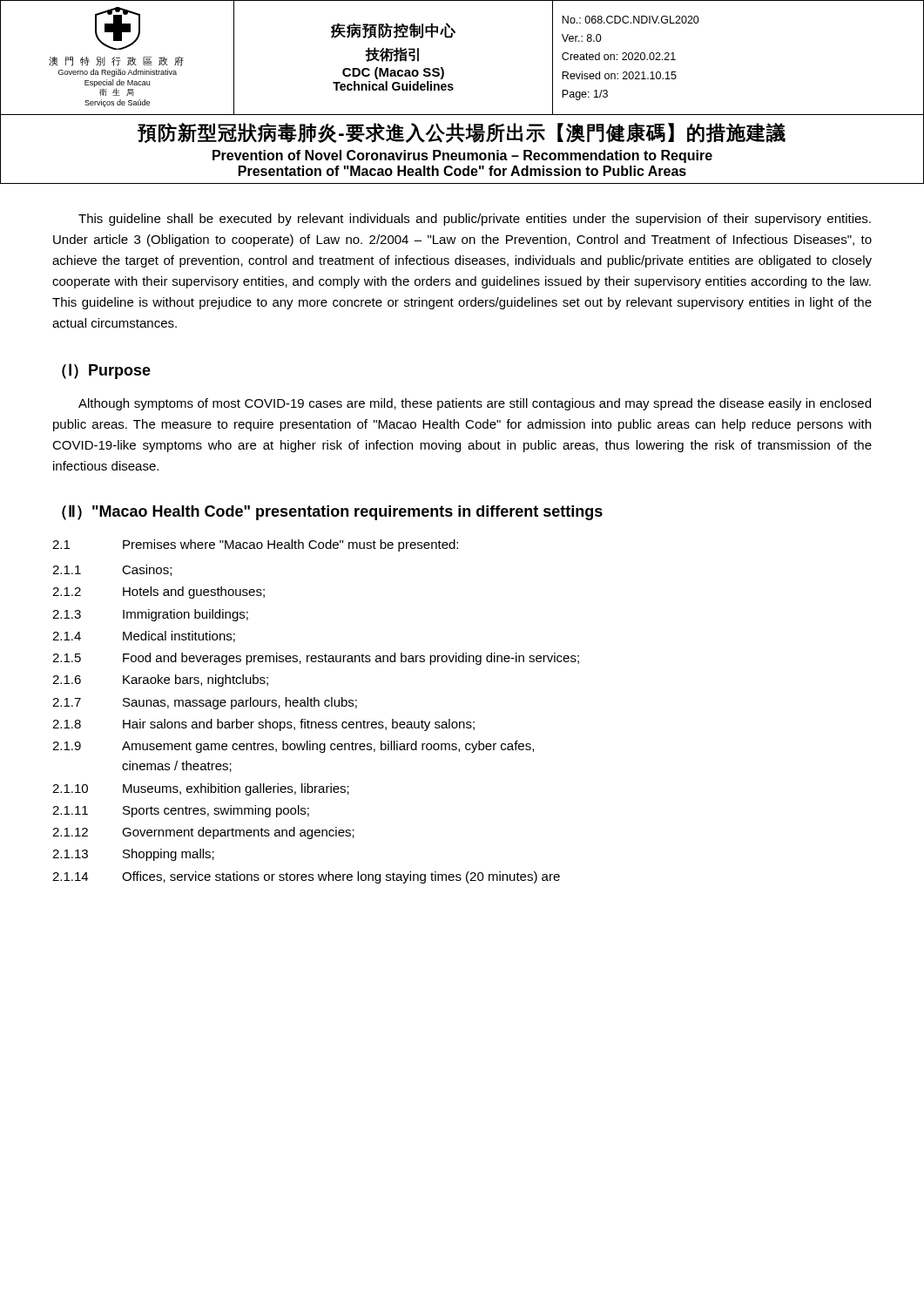
Task: Locate the text block that reads "This guideline shall be executed by relevant individuals"
Action: pos(462,271)
